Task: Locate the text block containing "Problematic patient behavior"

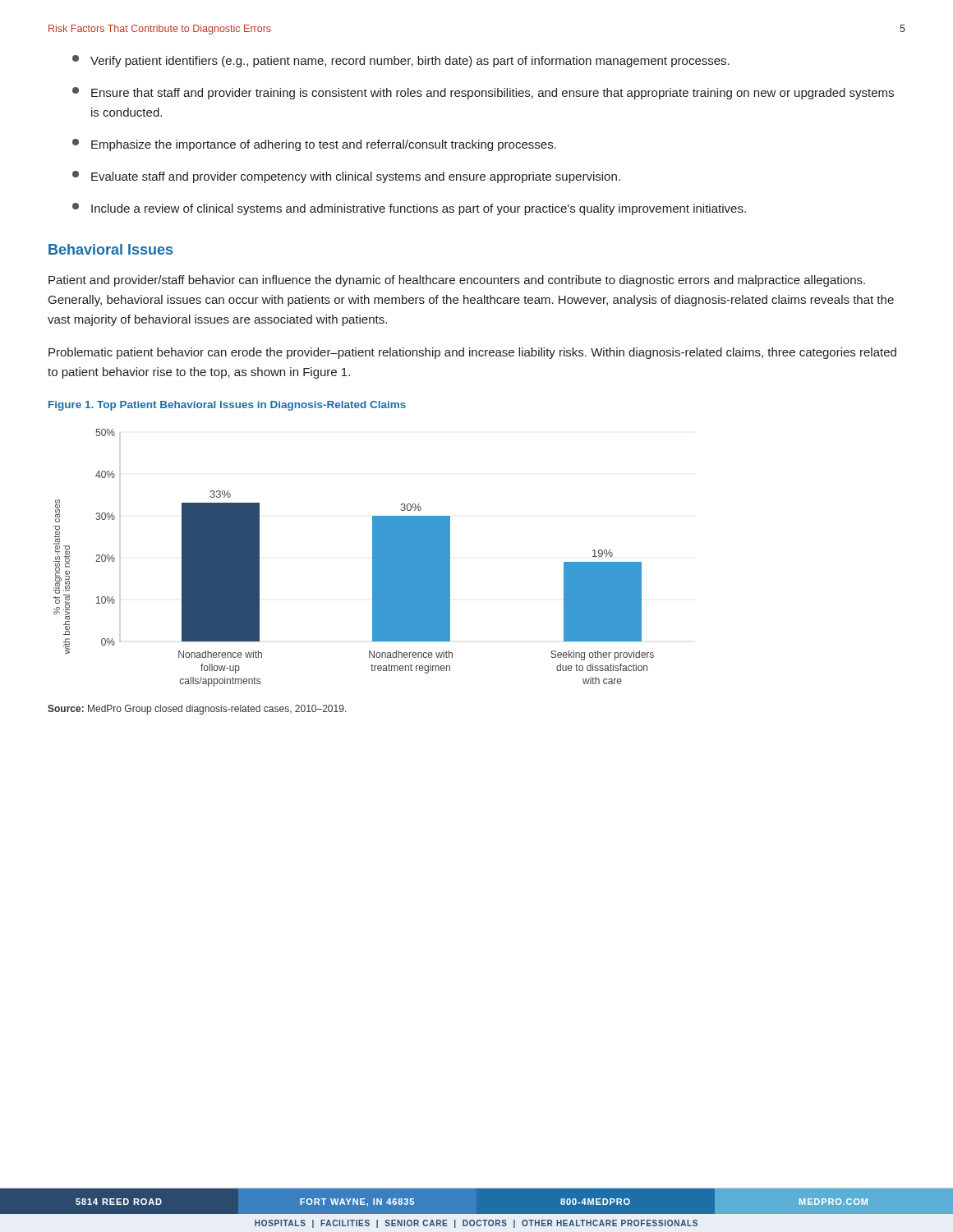Action: pyautogui.click(x=472, y=361)
